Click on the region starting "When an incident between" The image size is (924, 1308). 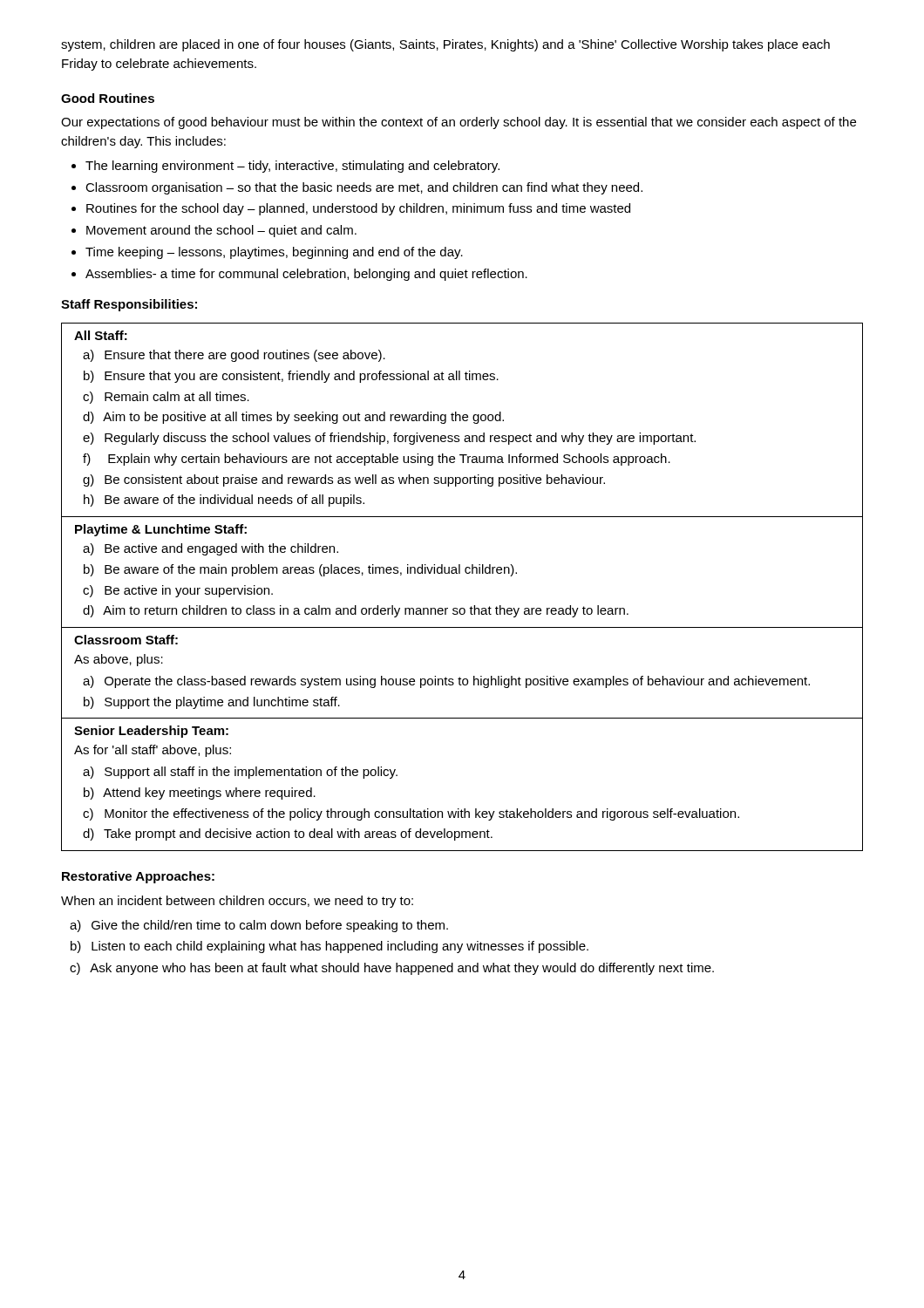coord(237,902)
